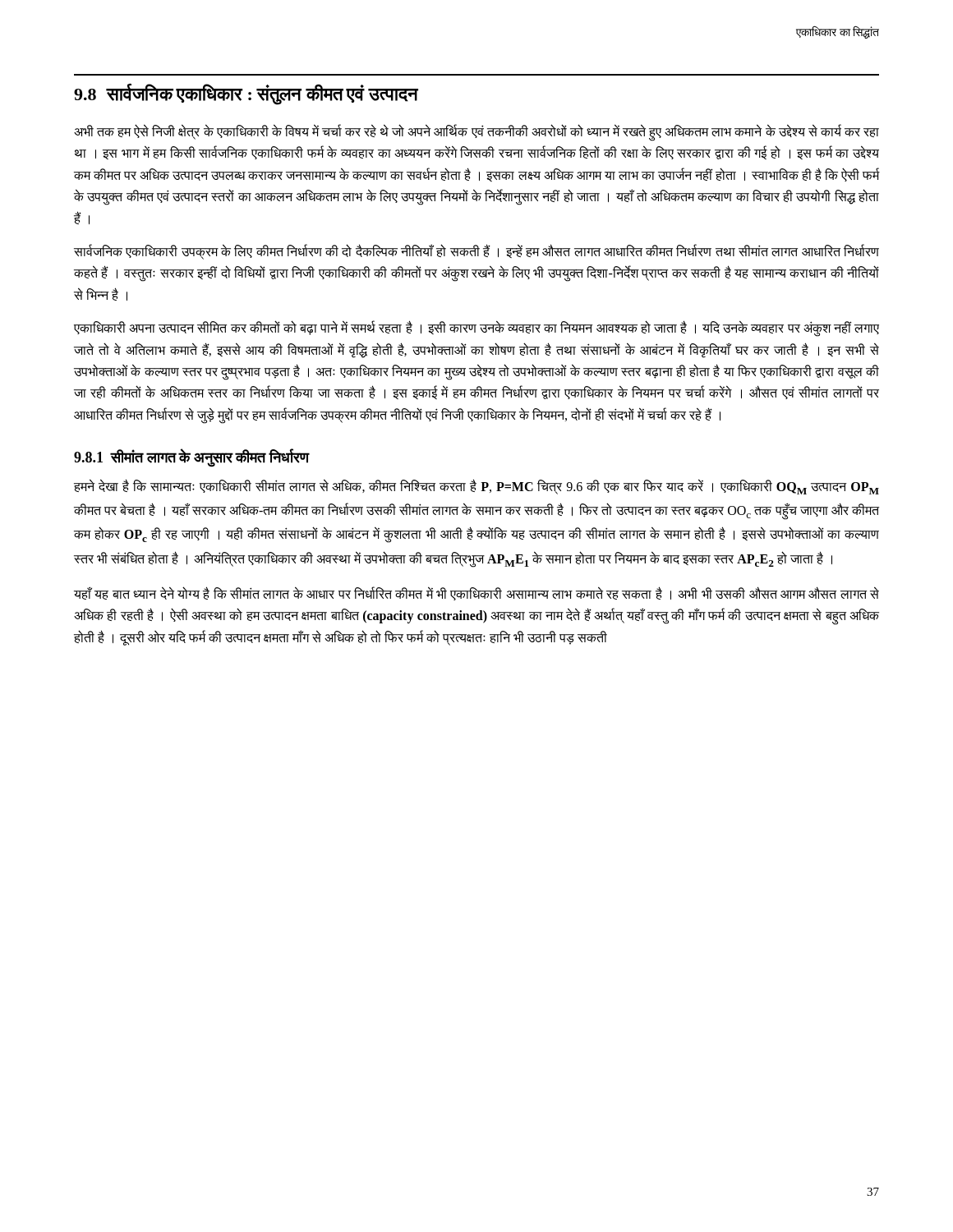Click on the text starting "यहाँ यह बात ध्यान देने योग्य है"
The image size is (953, 1232).
pyautogui.click(x=476, y=616)
